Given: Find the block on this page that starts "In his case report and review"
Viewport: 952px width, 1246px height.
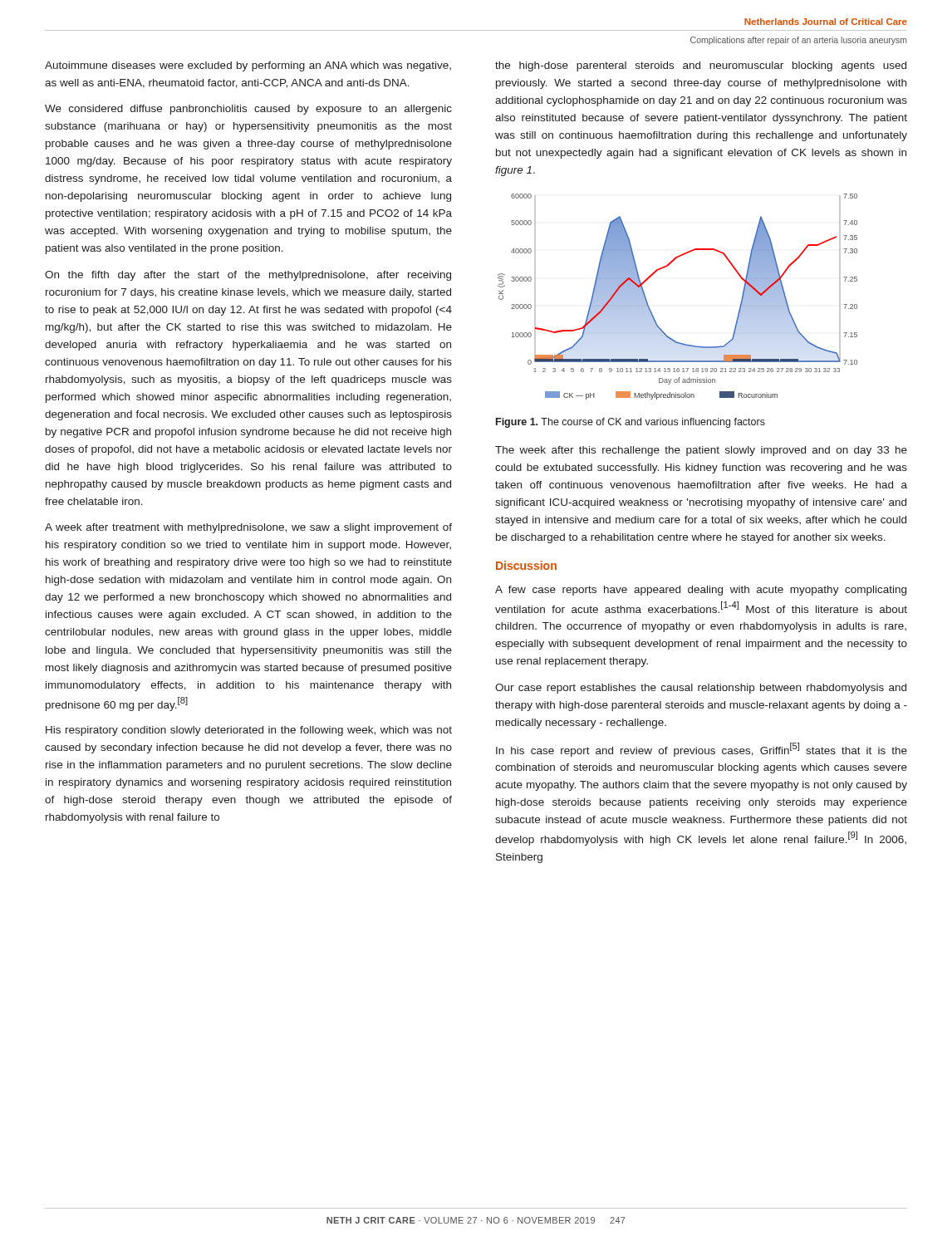Looking at the screenshot, I should [x=701, y=802].
